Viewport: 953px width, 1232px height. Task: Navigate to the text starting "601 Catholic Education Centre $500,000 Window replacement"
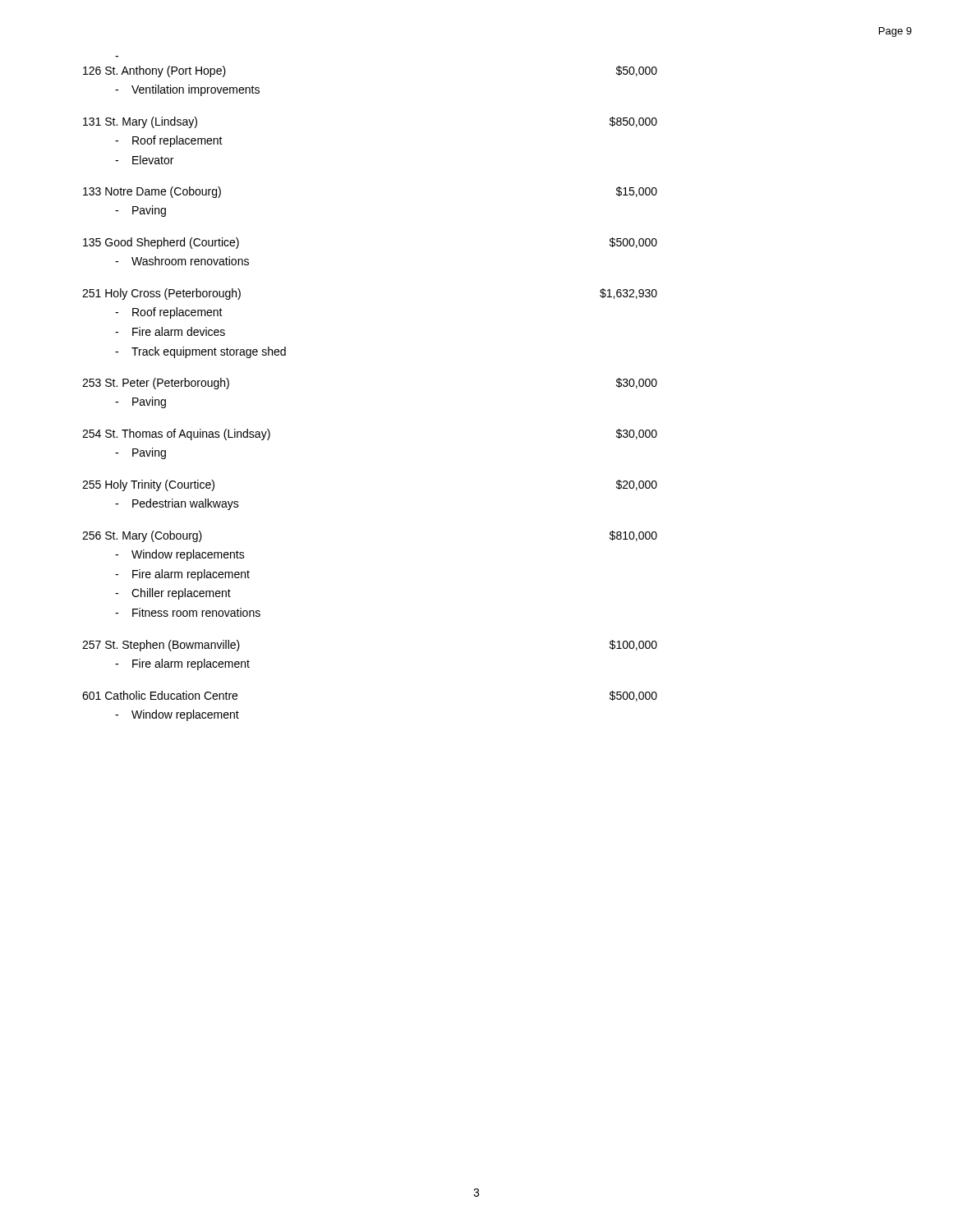(156, 696)
